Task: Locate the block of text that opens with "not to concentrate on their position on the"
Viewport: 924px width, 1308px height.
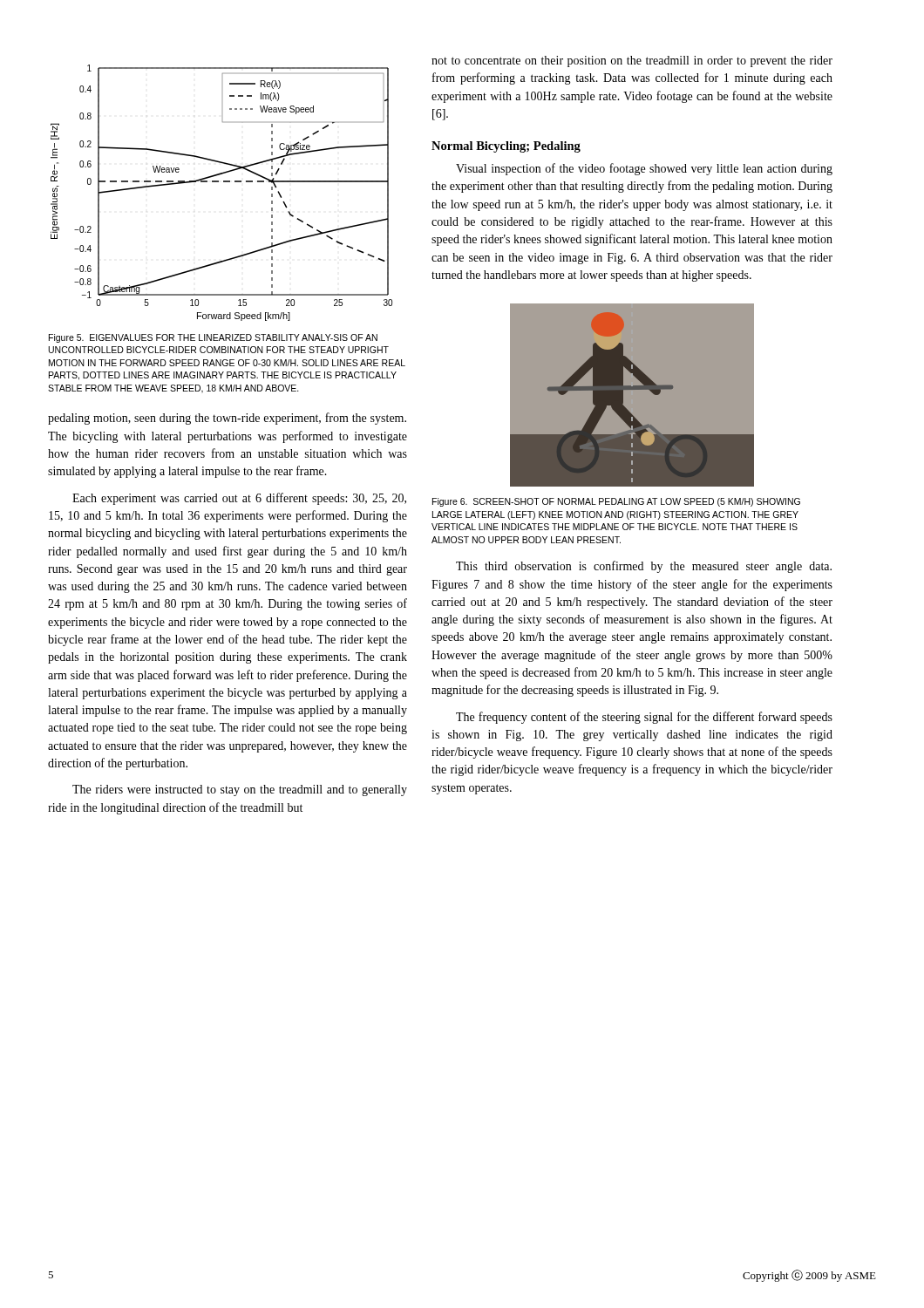Action: (x=632, y=88)
